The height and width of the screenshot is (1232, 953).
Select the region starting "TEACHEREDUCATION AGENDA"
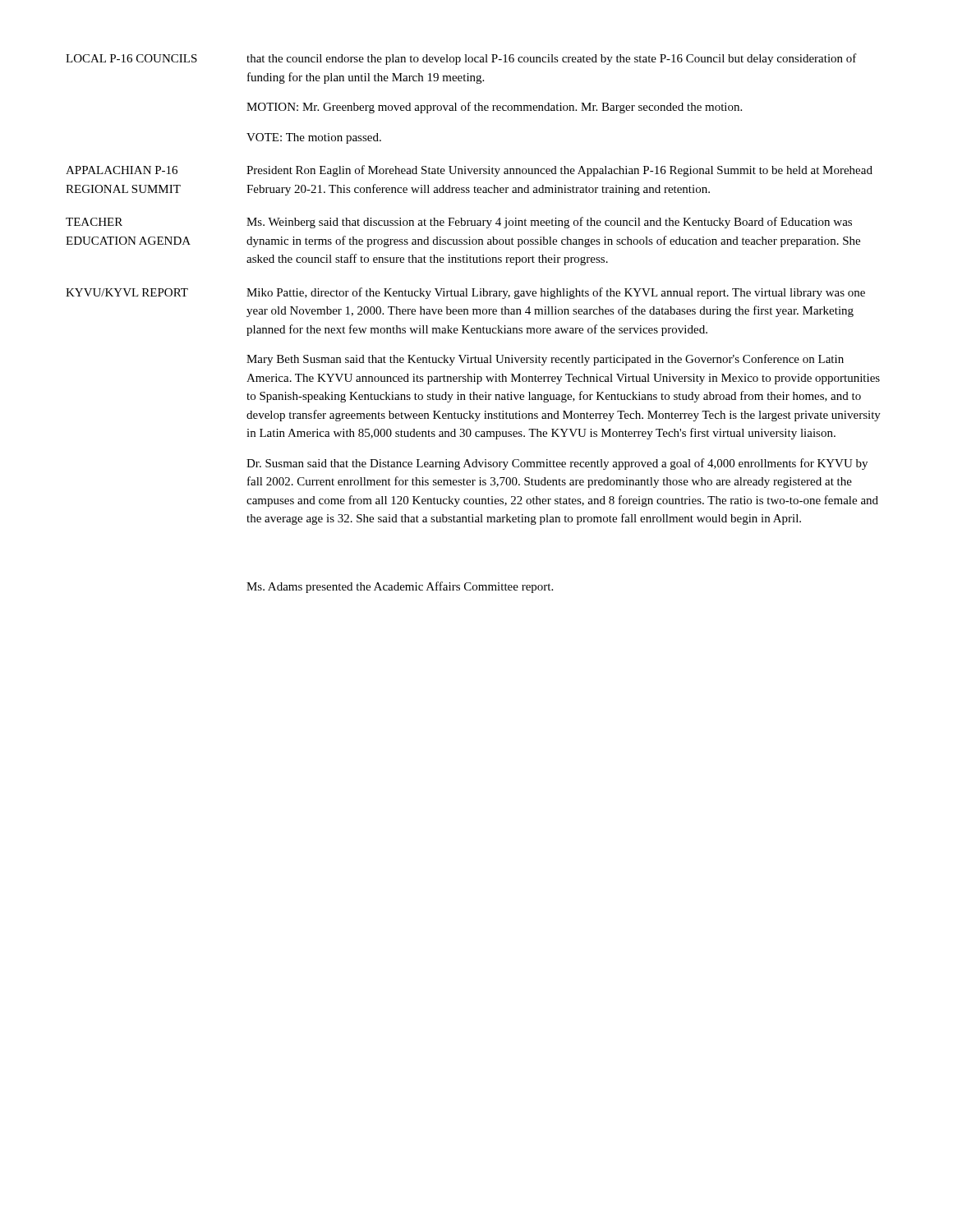tap(128, 231)
